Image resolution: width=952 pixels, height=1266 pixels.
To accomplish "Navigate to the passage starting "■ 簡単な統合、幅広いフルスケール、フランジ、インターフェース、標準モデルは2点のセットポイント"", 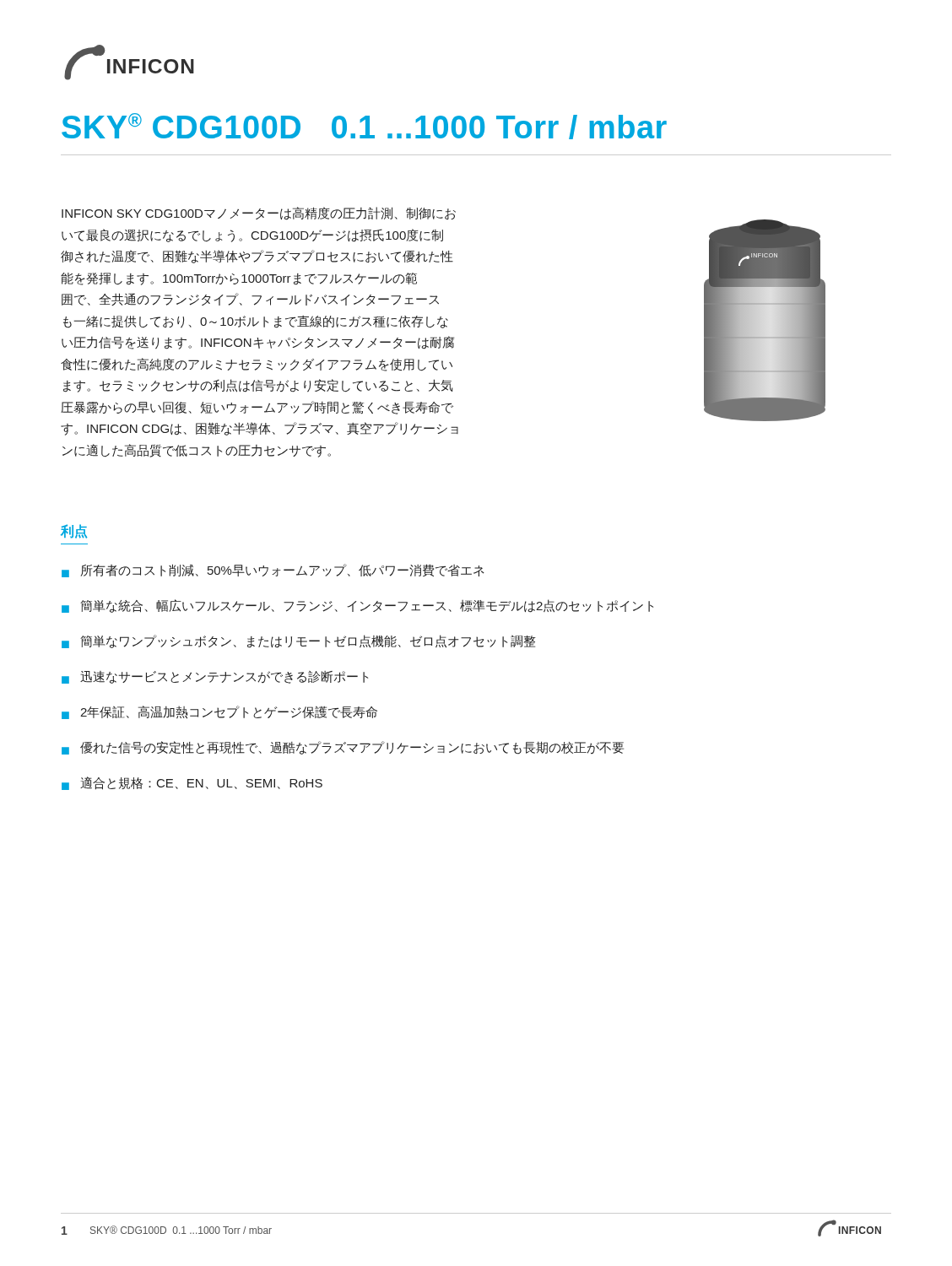I will [x=359, y=609].
